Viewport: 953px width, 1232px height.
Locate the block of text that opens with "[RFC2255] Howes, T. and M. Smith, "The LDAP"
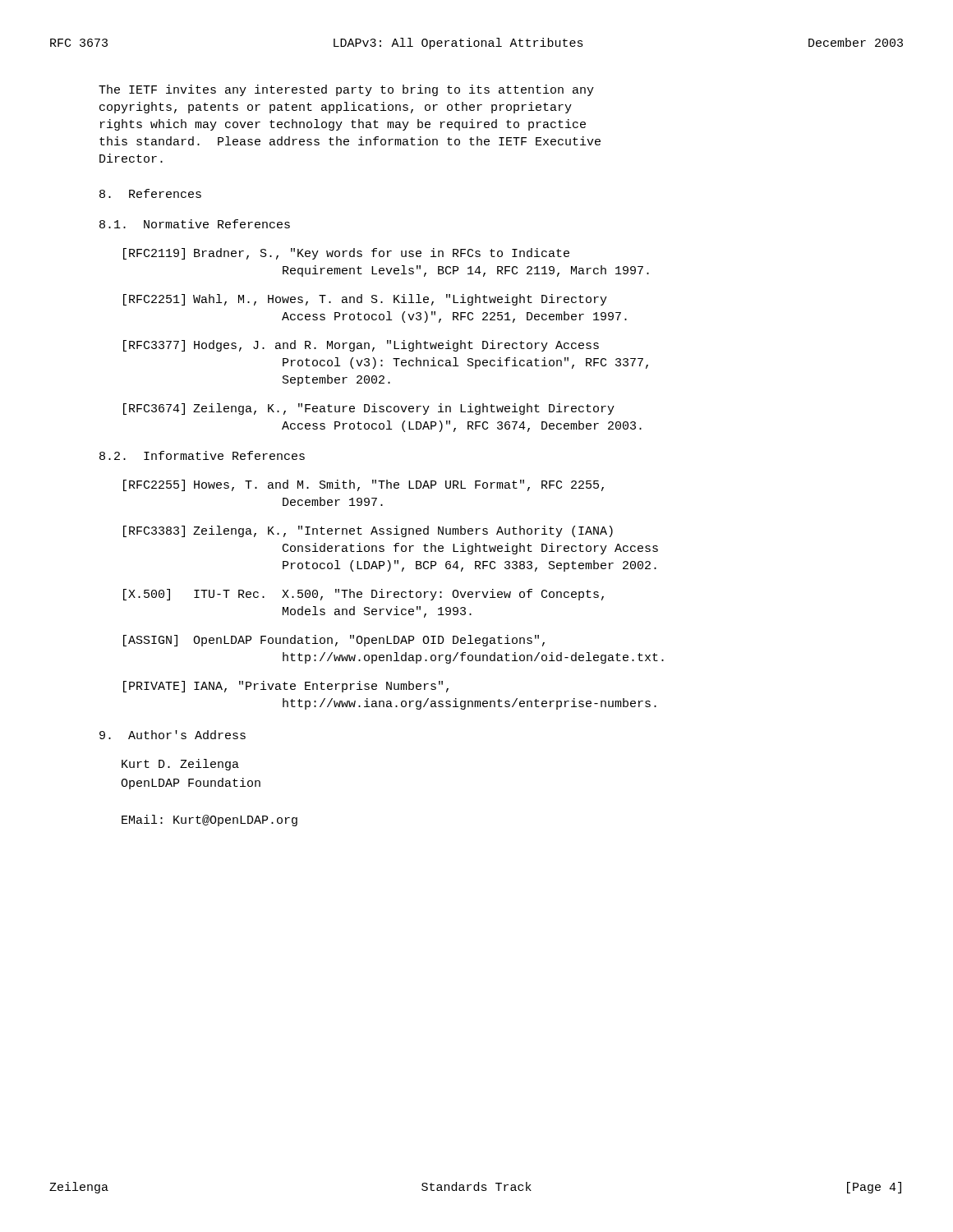click(485, 494)
